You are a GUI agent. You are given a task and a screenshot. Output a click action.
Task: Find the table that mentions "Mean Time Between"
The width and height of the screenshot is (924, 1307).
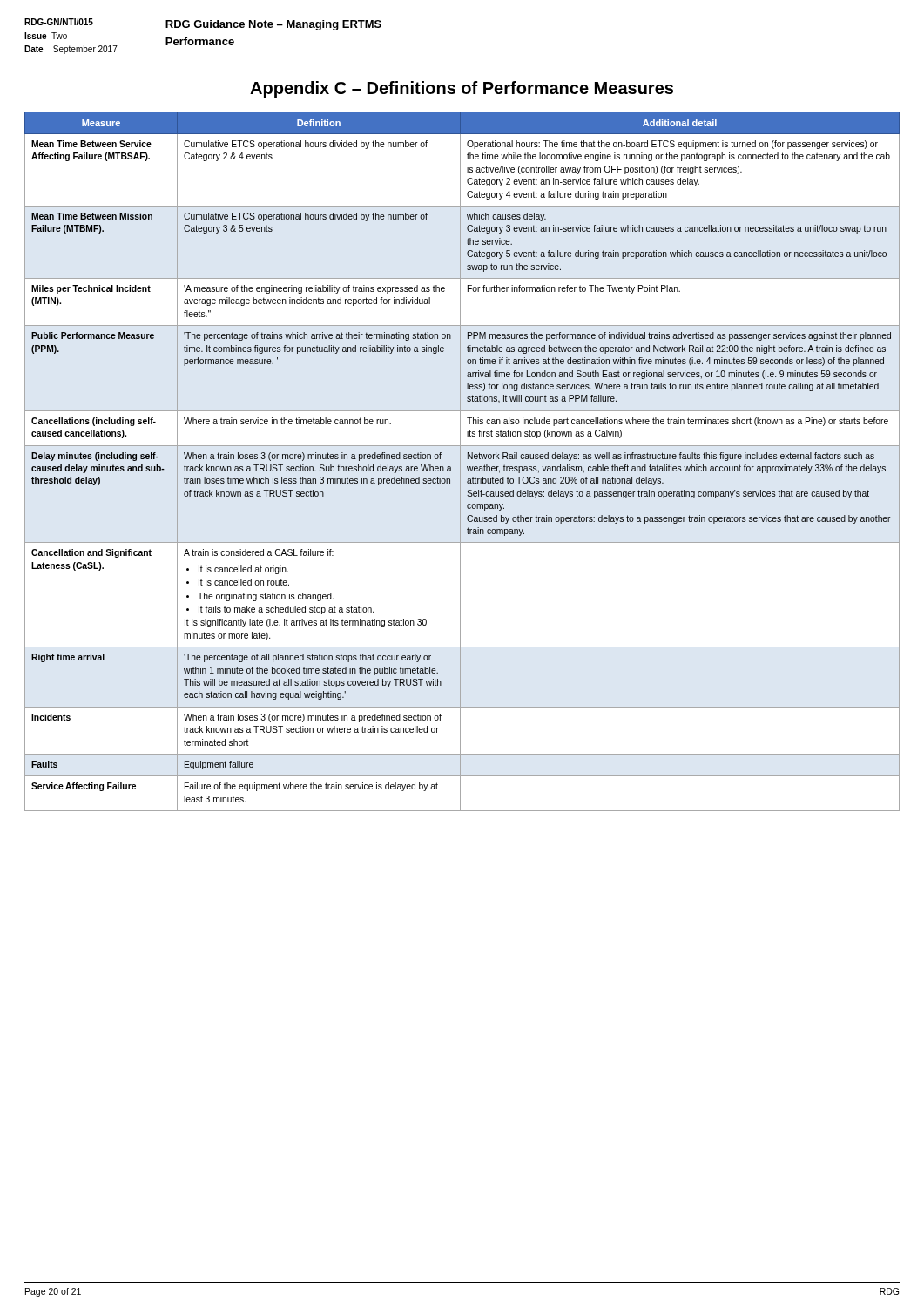click(x=462, y=462)
